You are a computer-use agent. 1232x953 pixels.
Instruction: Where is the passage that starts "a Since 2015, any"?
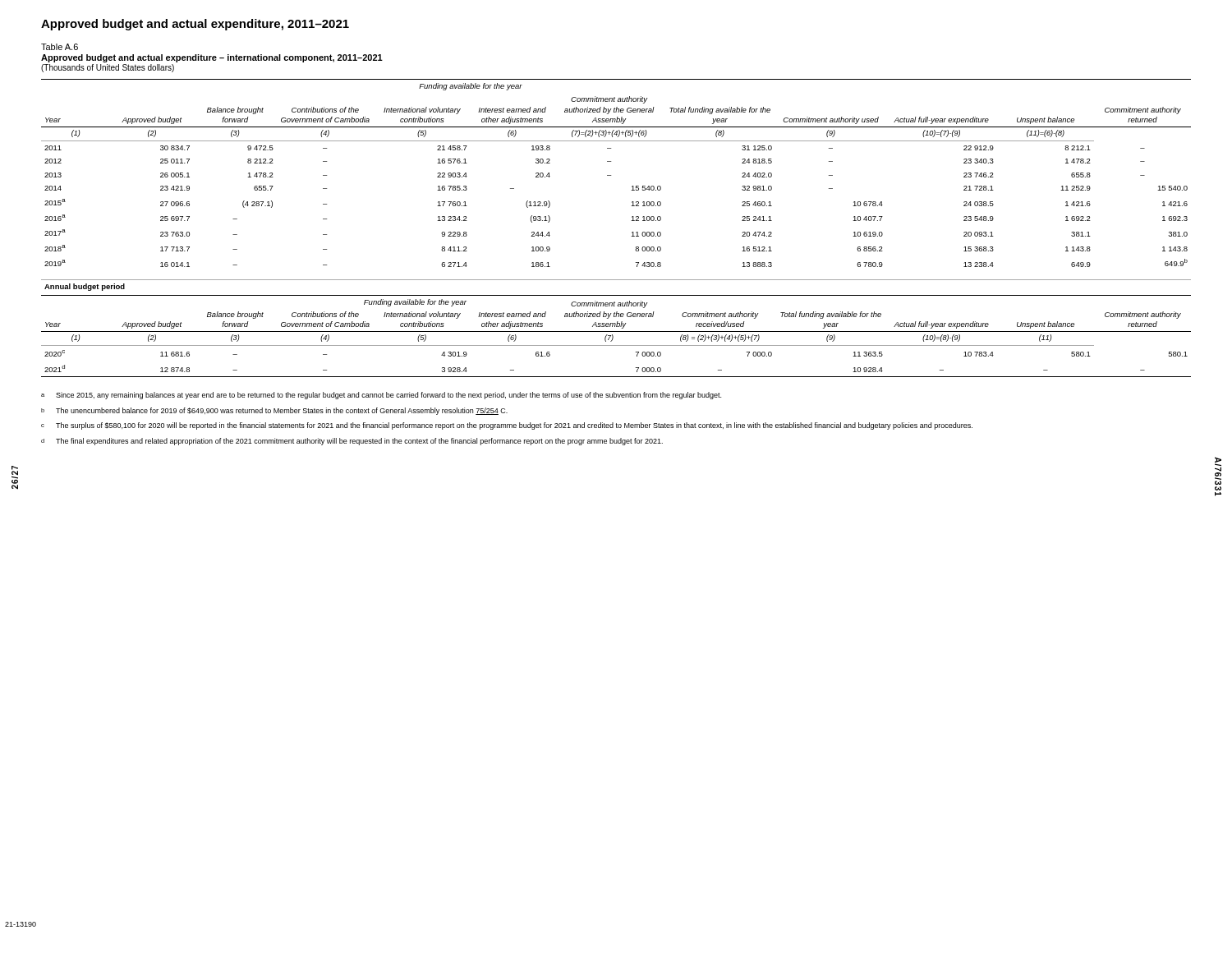(x=381, y=397)
